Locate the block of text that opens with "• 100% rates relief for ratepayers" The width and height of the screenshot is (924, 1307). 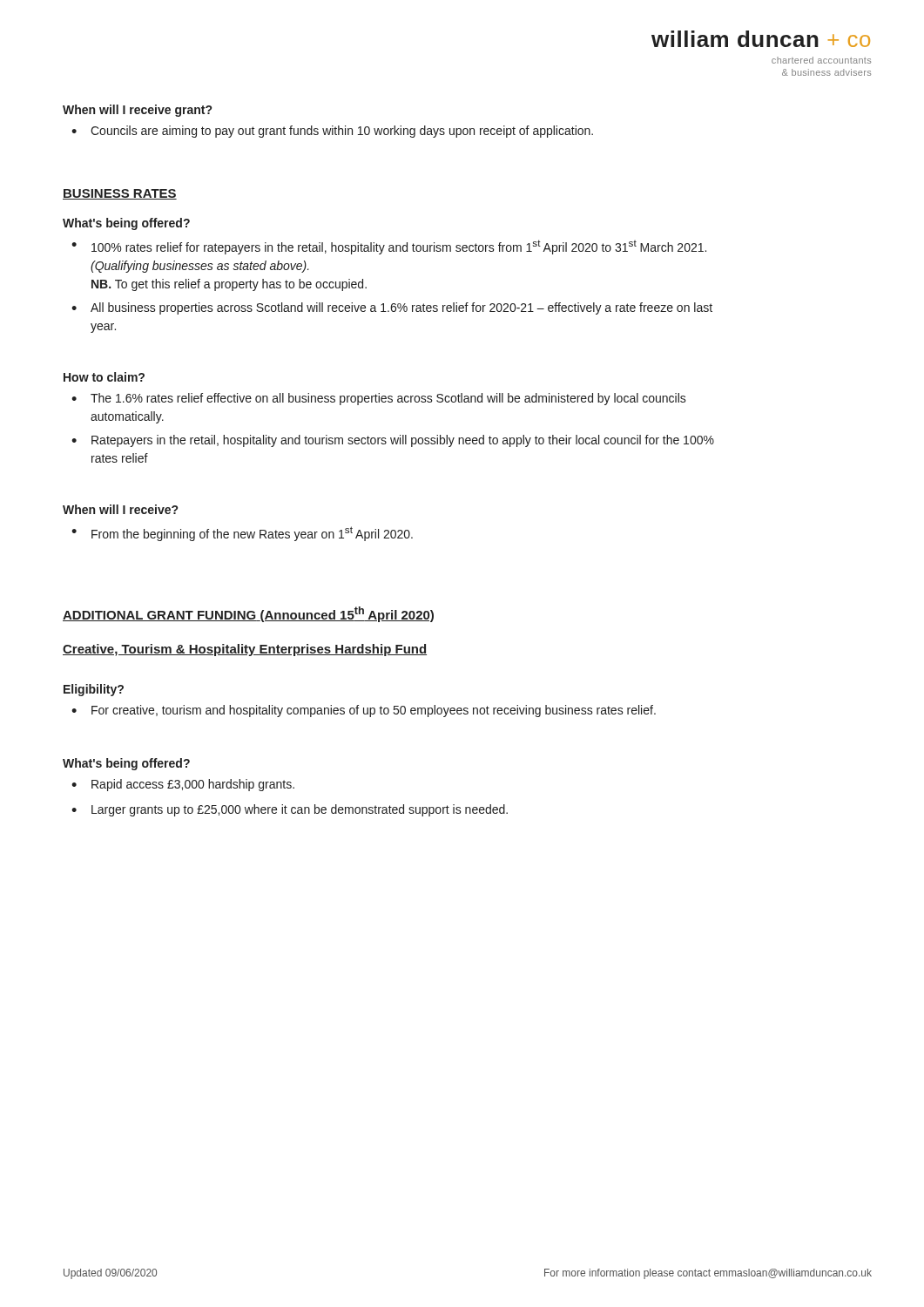pyautogui.click(x=389, y=247)
